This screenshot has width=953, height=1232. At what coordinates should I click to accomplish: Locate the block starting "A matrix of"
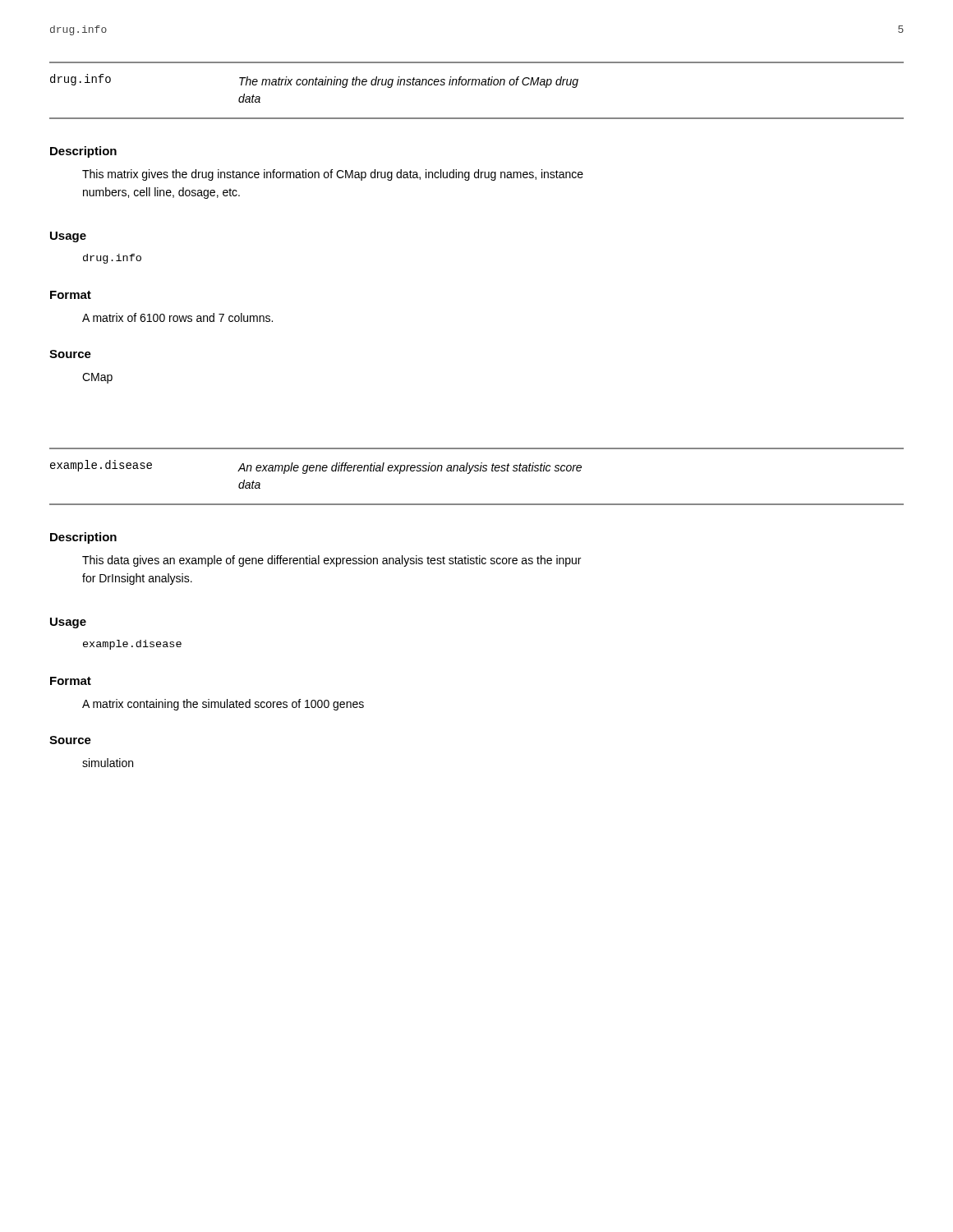click(x=178, y=318)
